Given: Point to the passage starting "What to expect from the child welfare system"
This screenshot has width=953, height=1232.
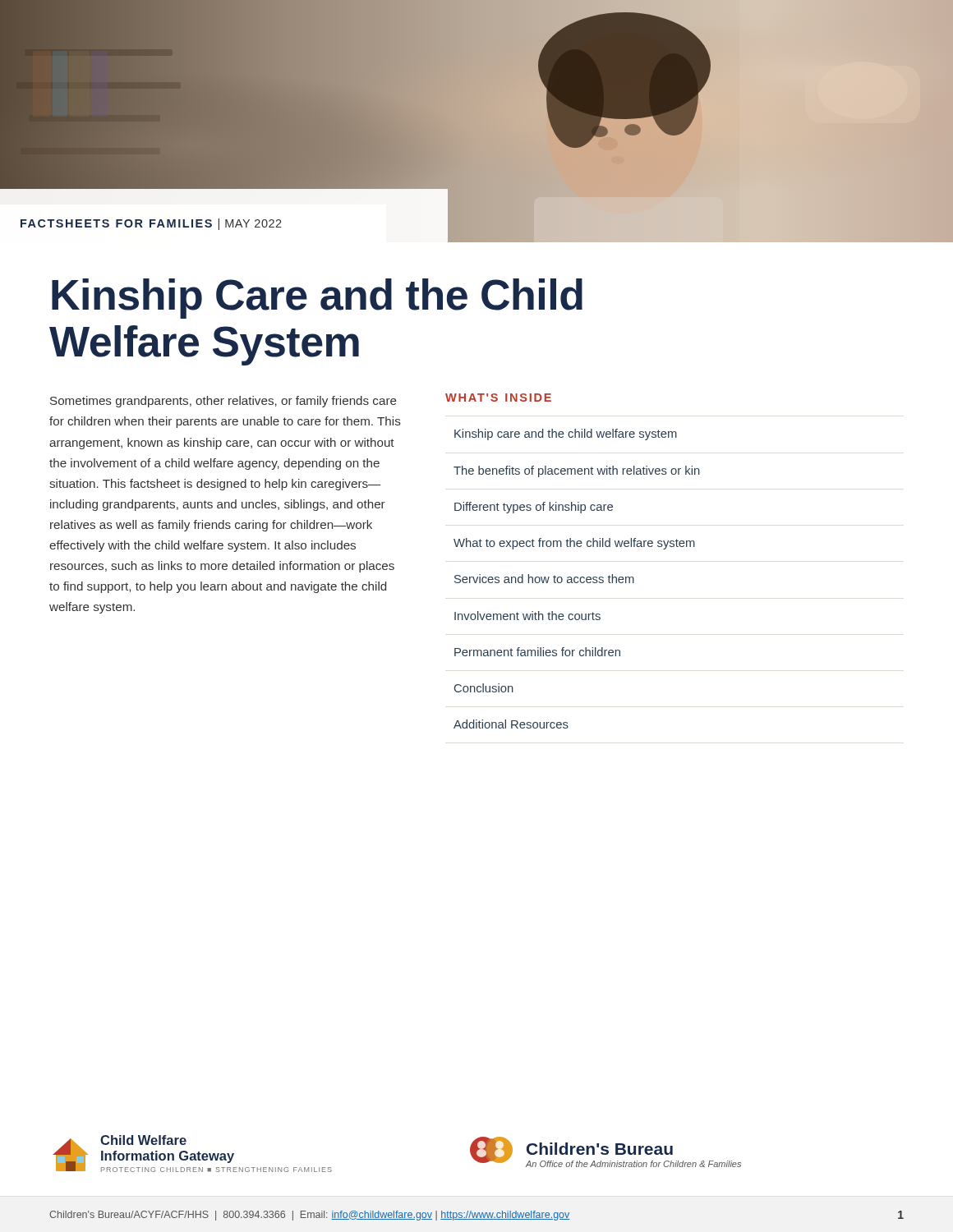Looking at the screenshot, I should [574, 543].
